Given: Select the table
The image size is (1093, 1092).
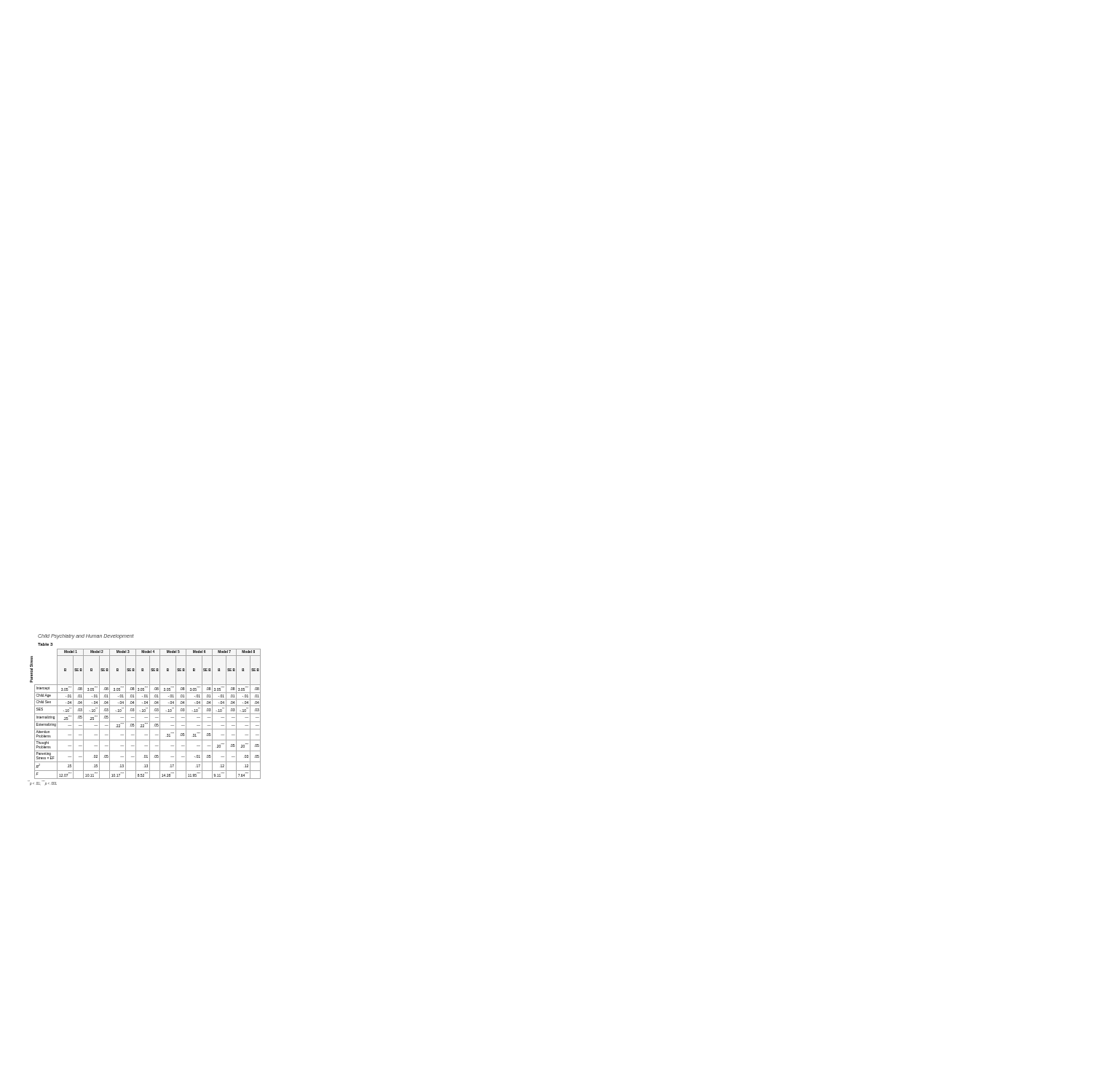Looking at the screenshot, I should tap(130, 717).
